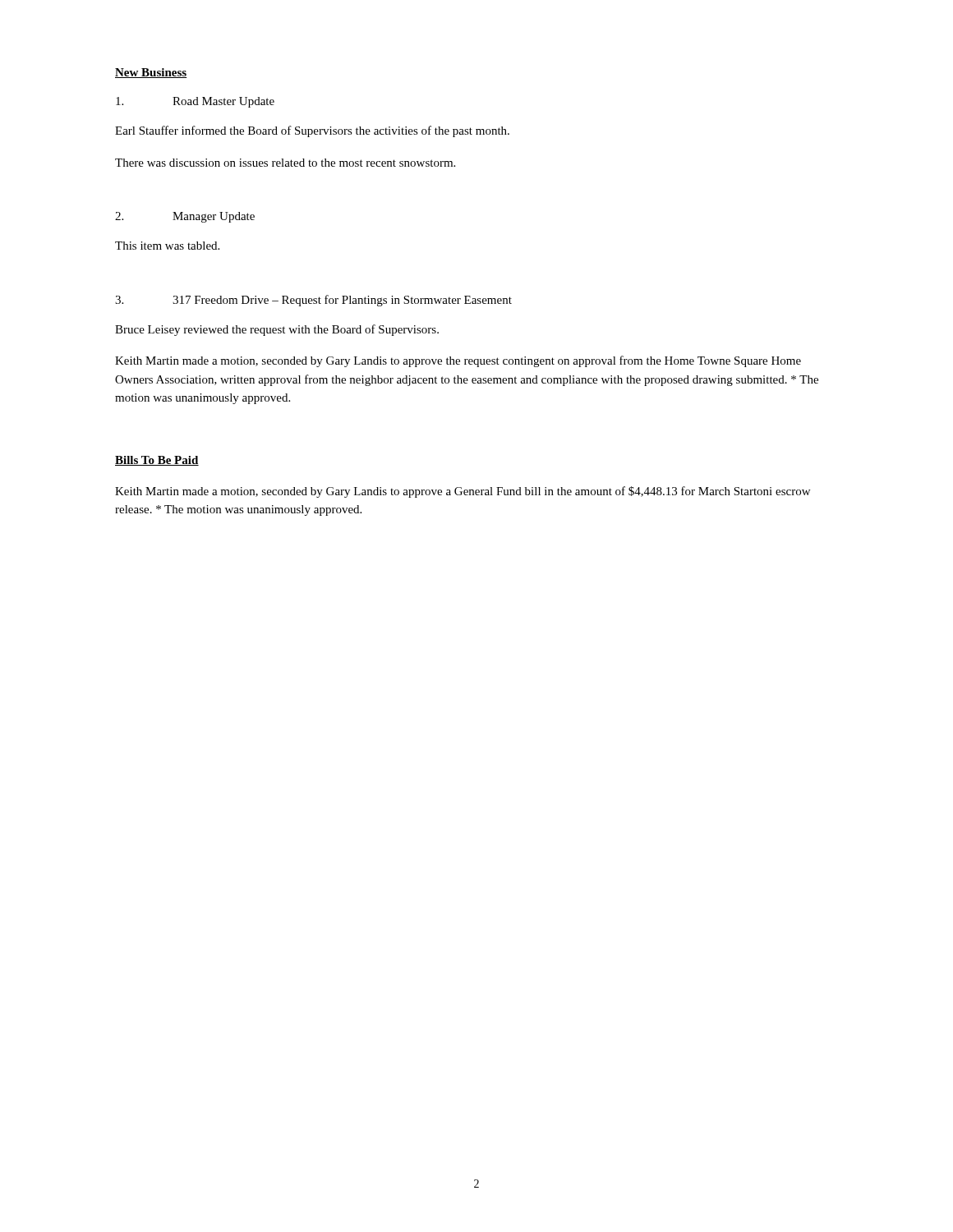The height and width of the screenshot is (1232, 953).
Task: Select the section header with the text "New Business"
Action: pos(151,72)
